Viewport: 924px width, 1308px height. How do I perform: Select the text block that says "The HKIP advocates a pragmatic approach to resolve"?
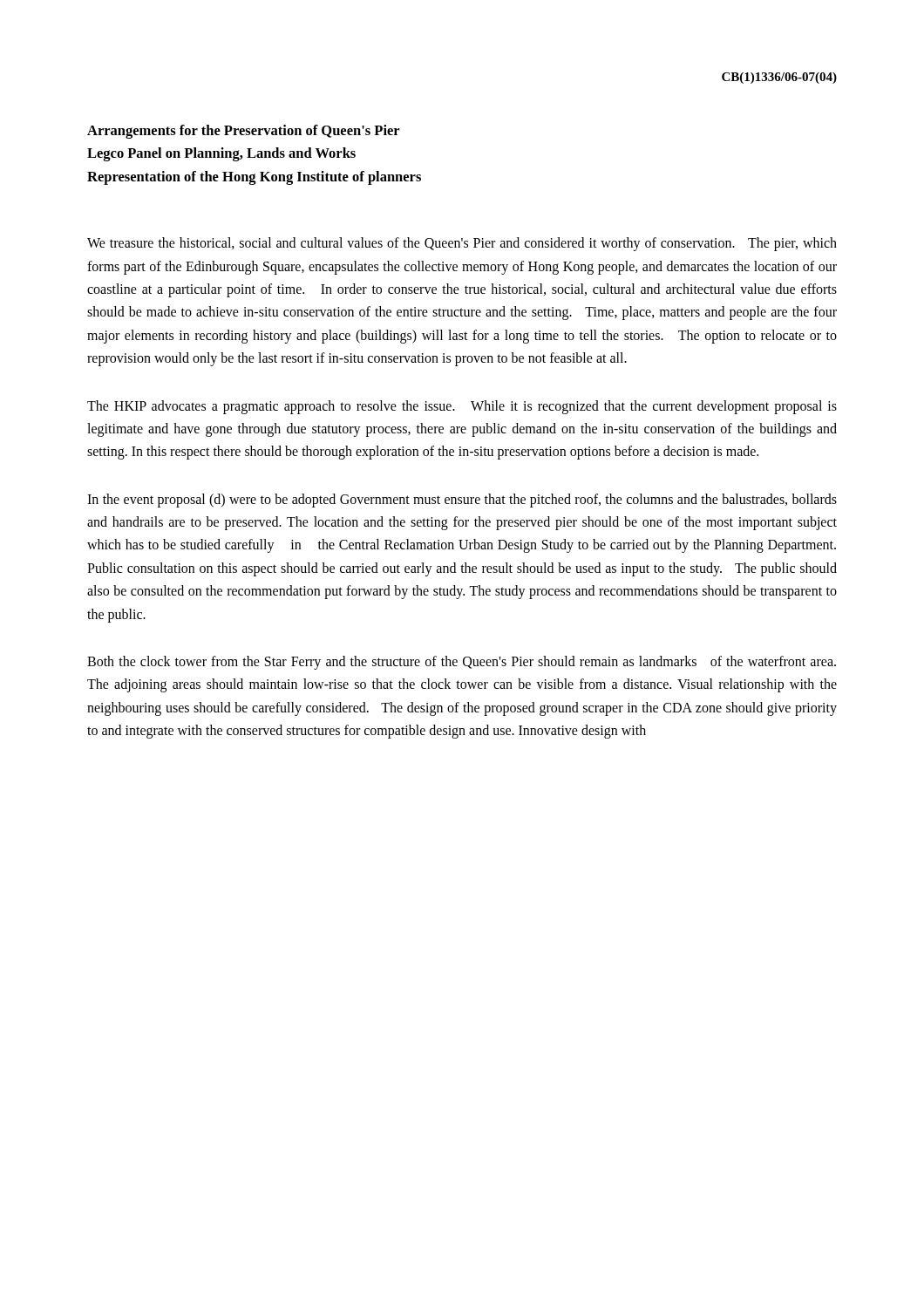coord(462,429)
